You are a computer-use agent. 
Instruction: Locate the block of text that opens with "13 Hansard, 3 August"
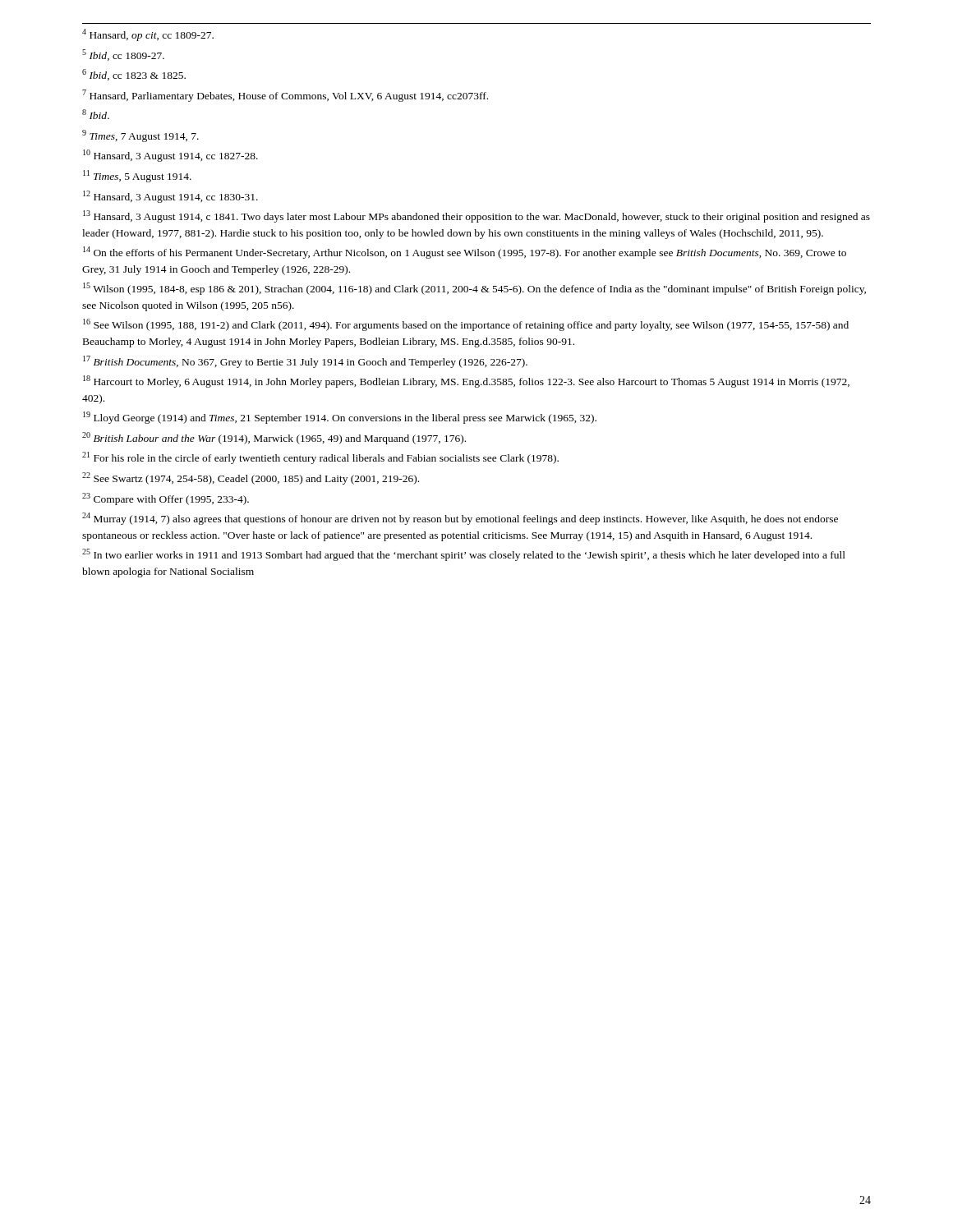click(476, 224)
